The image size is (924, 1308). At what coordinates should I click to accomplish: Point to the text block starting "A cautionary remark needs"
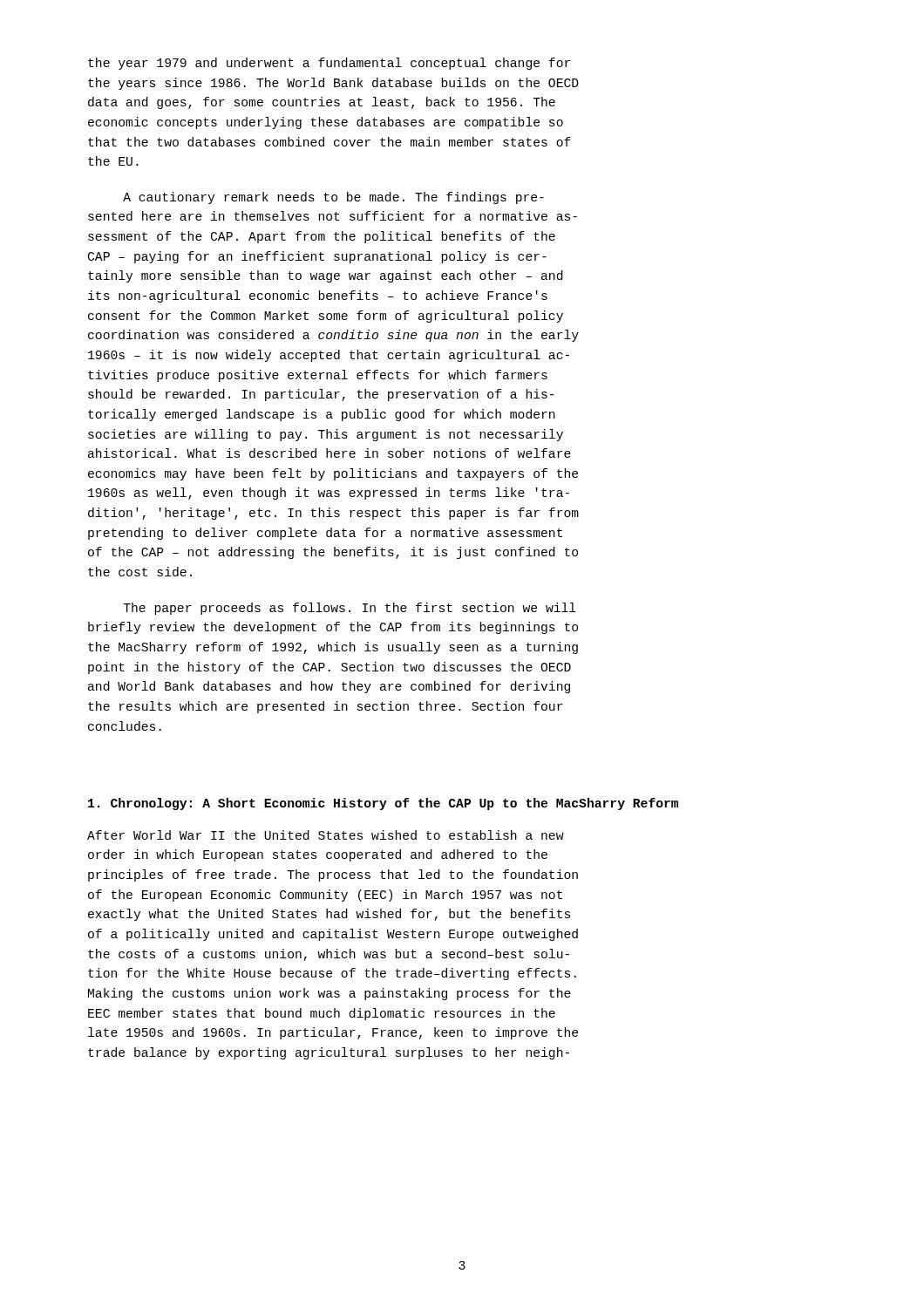tap(333, 385)
